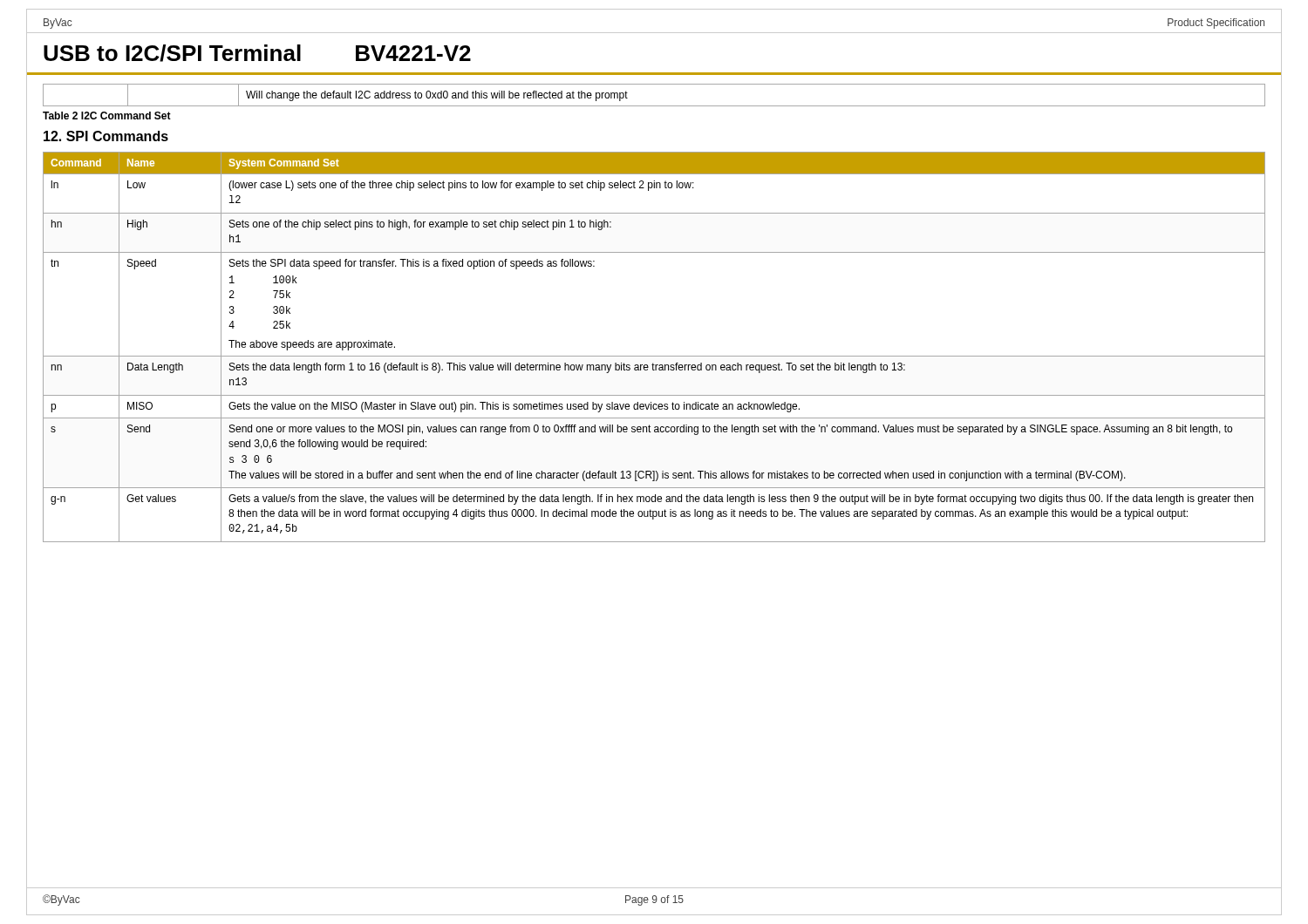Locate the table with the text "Data Length"

(x=654, y=347)
